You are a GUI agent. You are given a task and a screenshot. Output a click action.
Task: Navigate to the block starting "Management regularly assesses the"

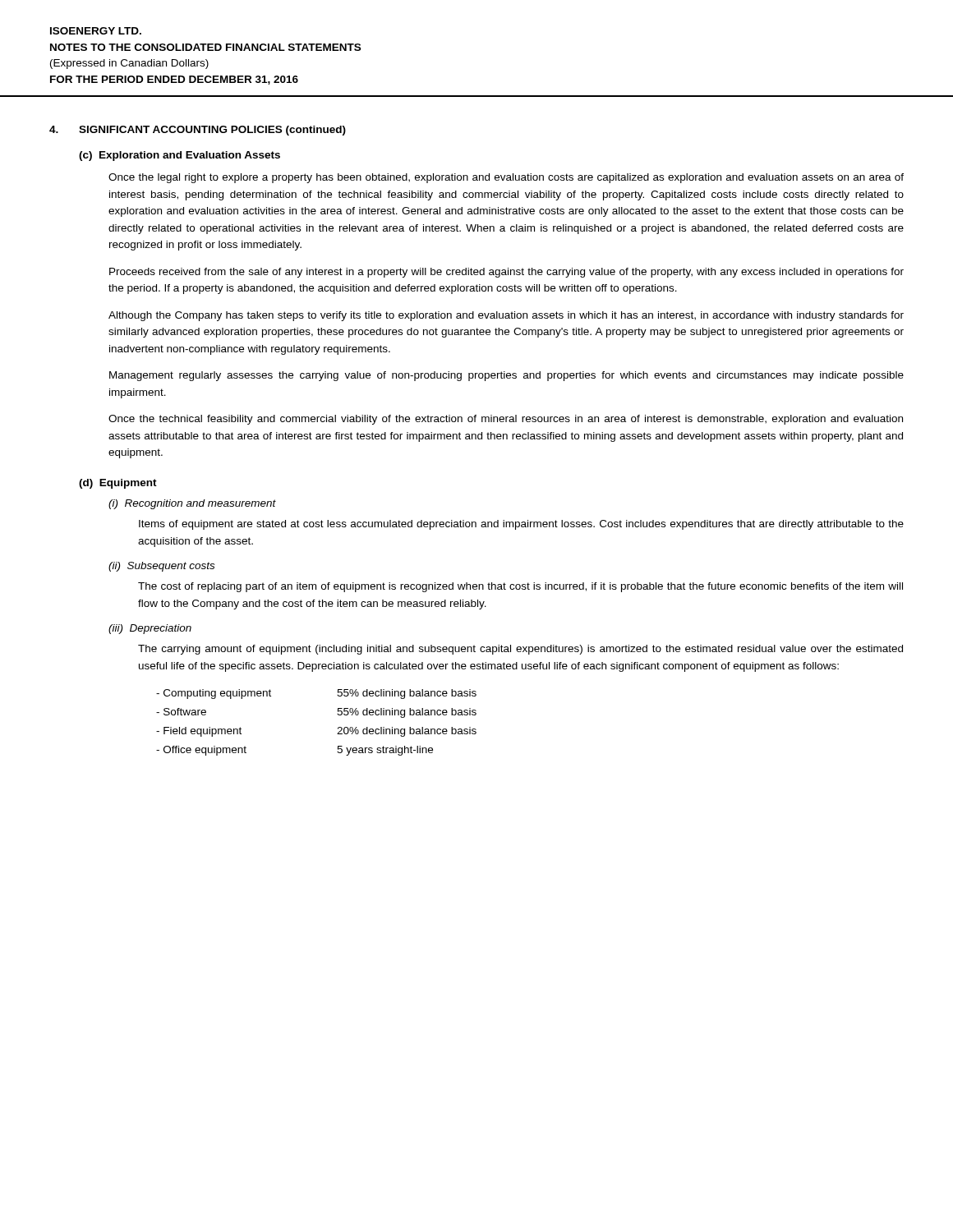(506, 384)
